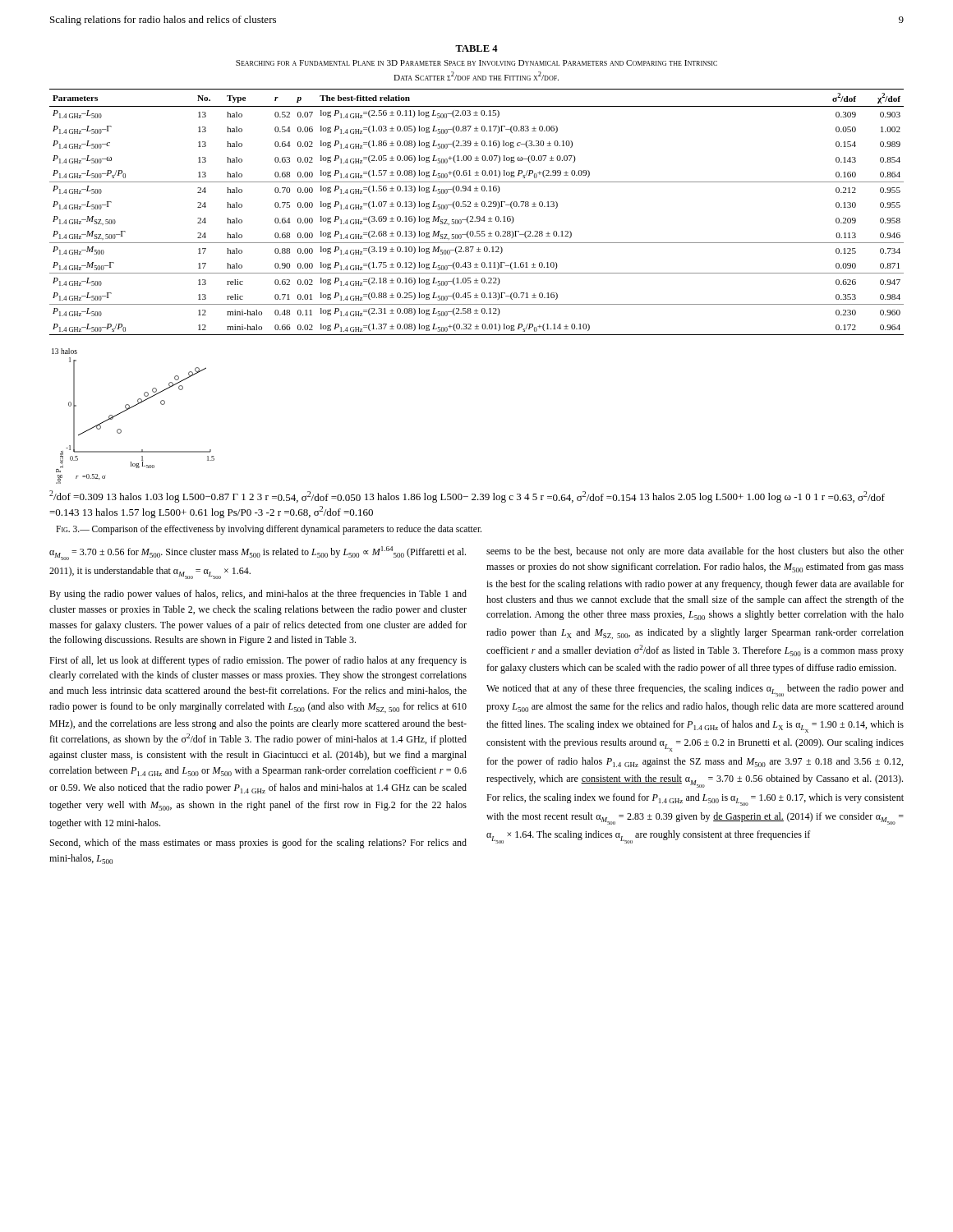953x1232 pixels.
Task: Select the text block that says "First of all, let us look"
Action: click(x=258, y=741)
